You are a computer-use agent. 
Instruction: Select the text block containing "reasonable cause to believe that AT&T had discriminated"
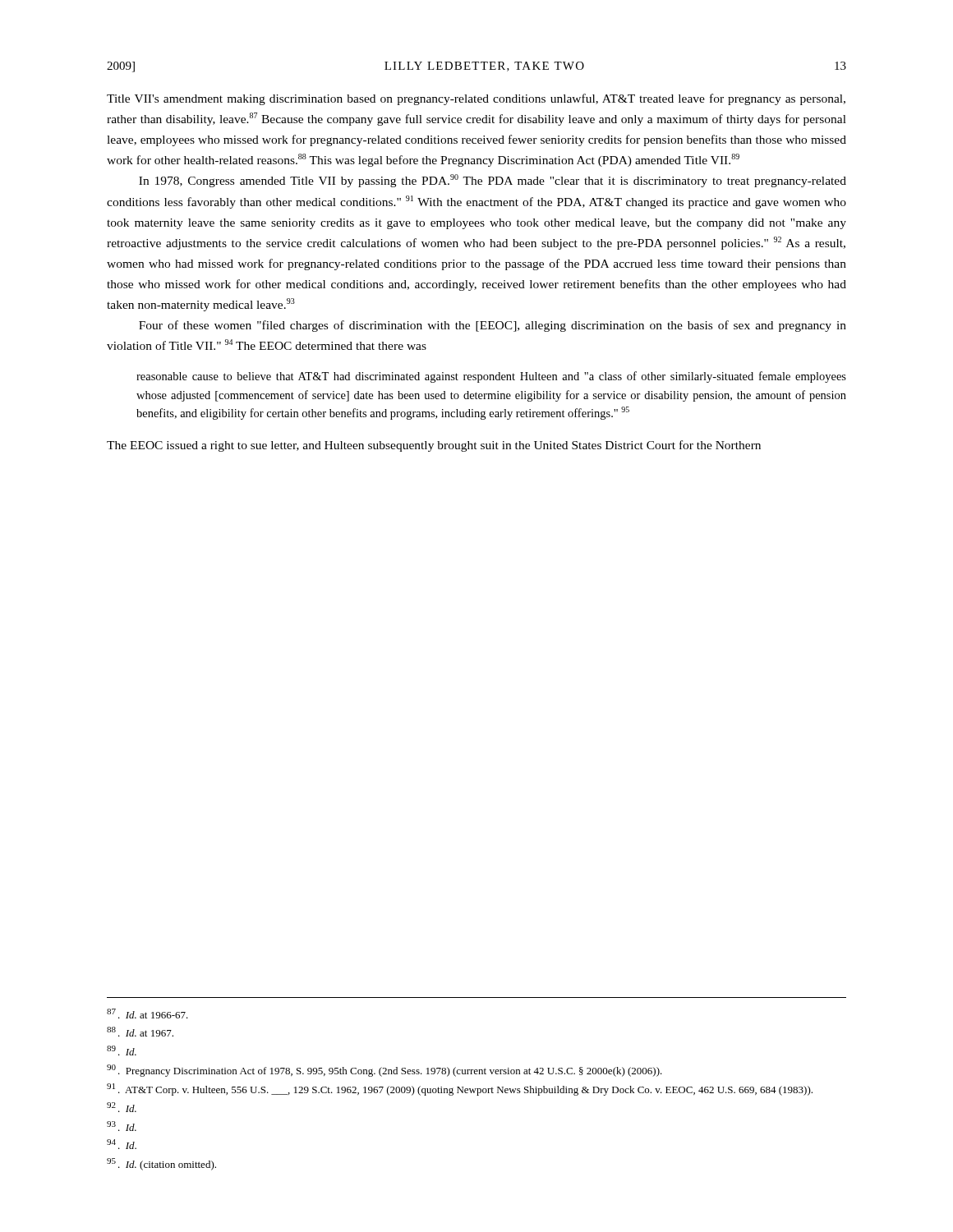pyautogui.click(x=491, y=395)
